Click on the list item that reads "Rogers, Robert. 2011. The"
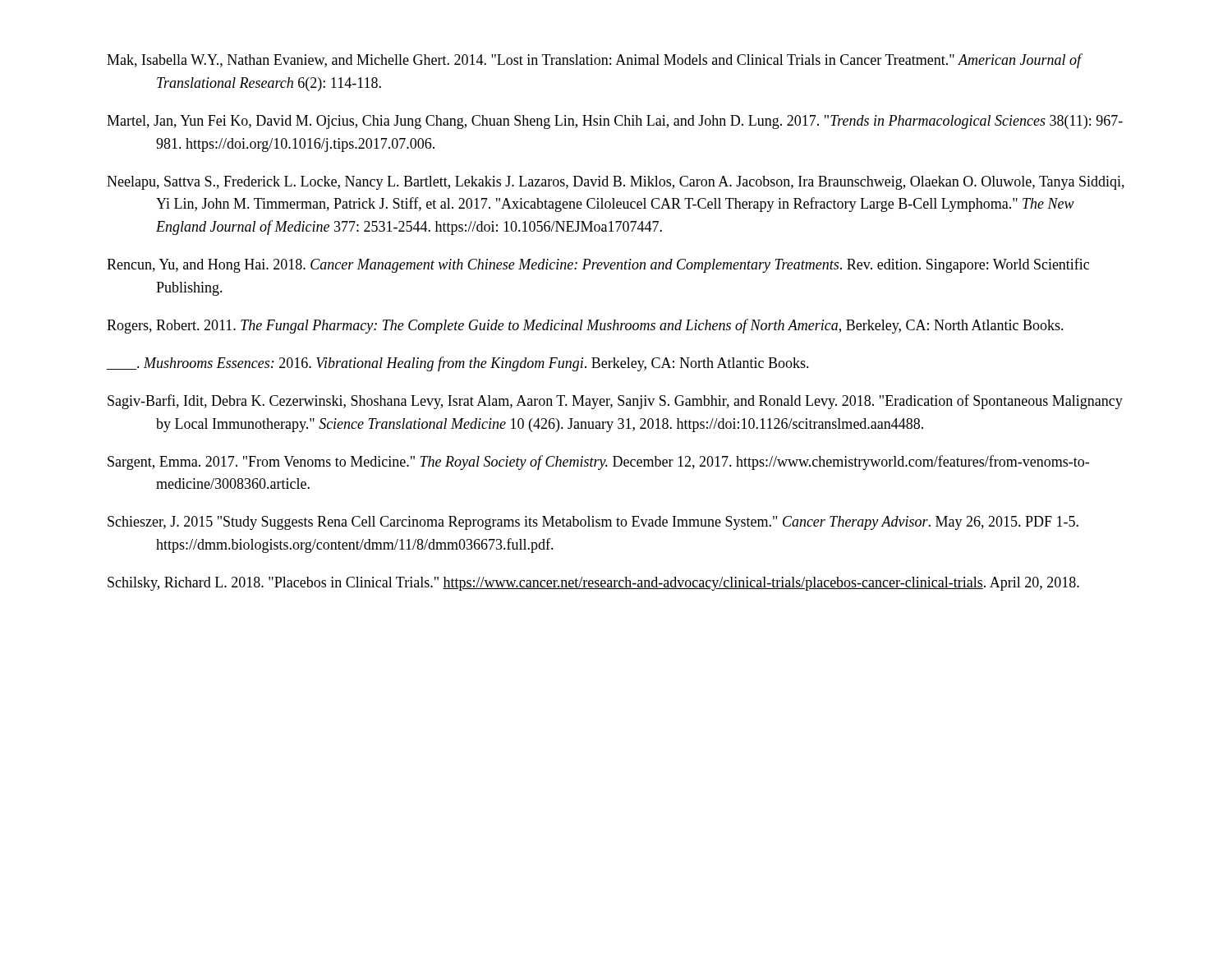 click(585, 325)
